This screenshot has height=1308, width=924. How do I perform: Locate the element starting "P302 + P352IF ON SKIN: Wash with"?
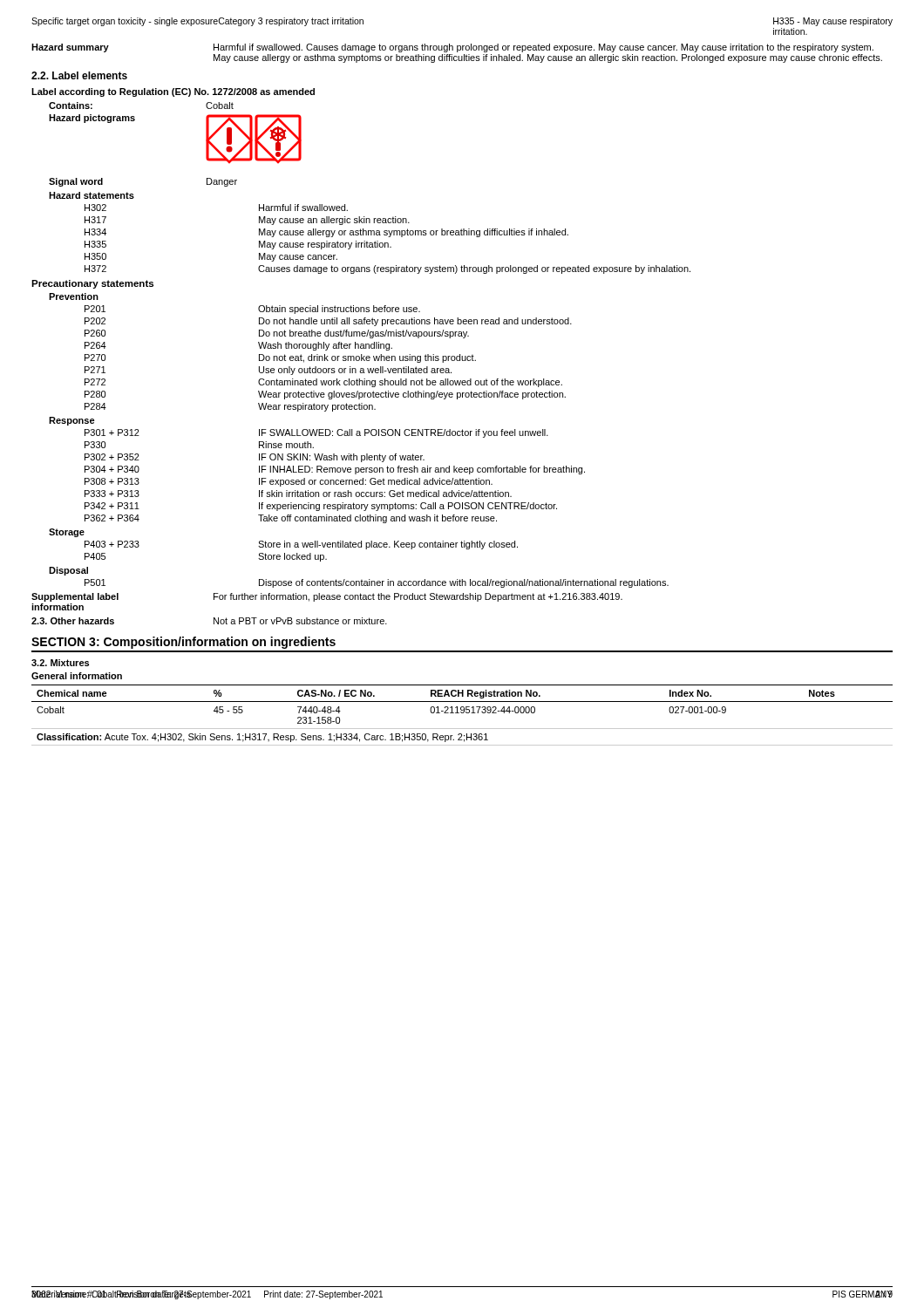coord(462,457)
